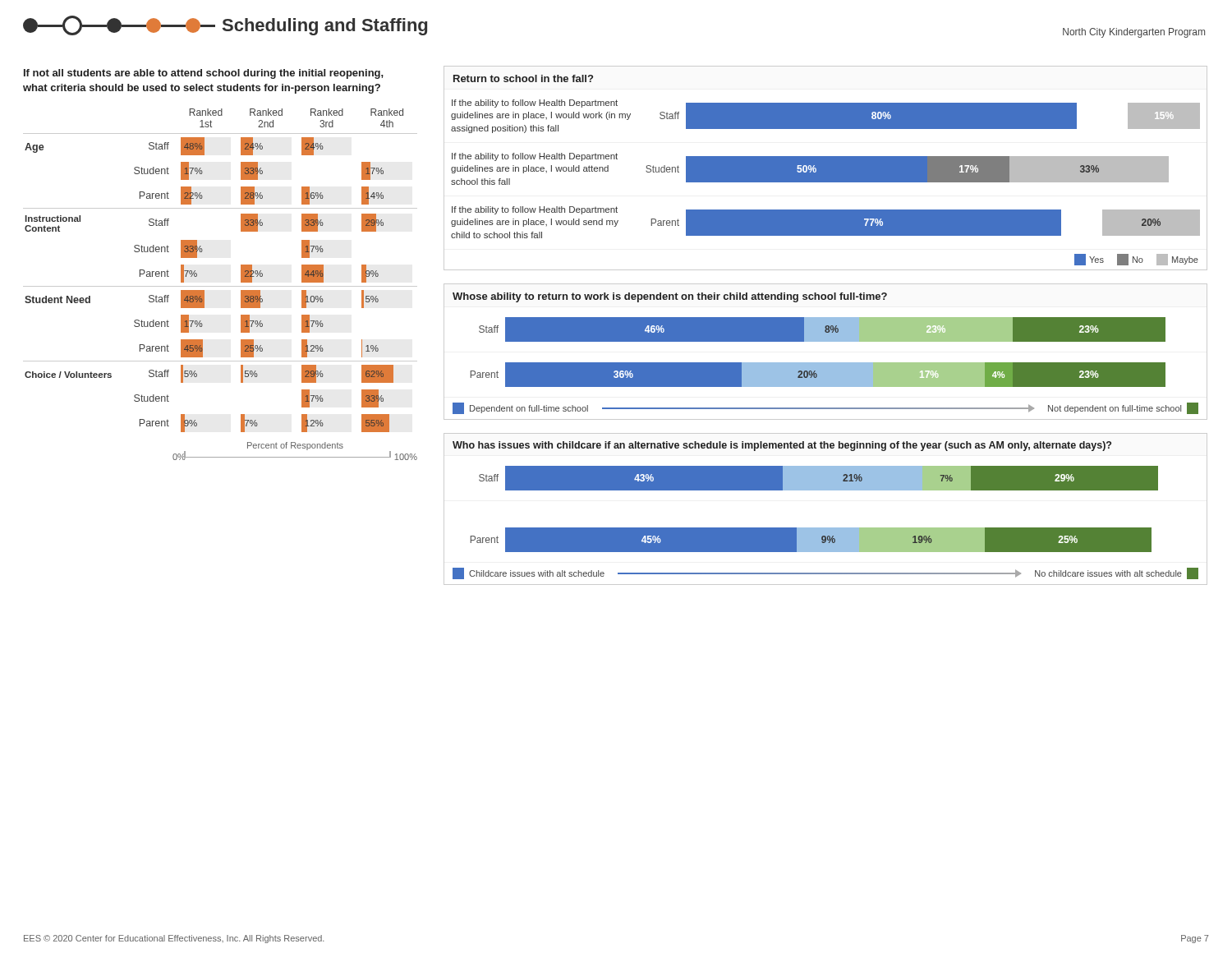This screenshot has width=1232, height=953.
Task: Select the text block with the text "If not all"
Action: [x=203, y=80]
